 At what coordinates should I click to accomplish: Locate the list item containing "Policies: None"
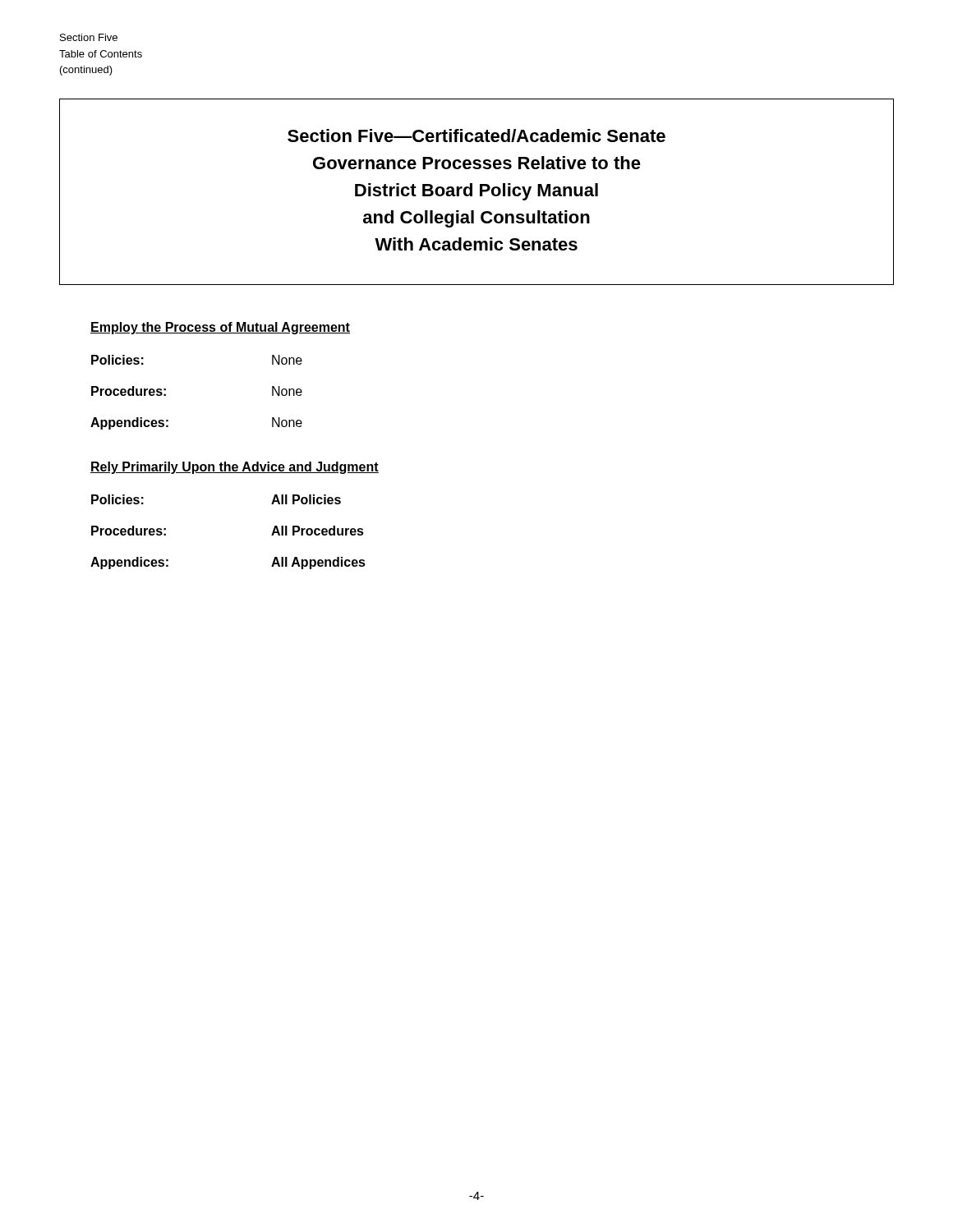coord(118,359)
